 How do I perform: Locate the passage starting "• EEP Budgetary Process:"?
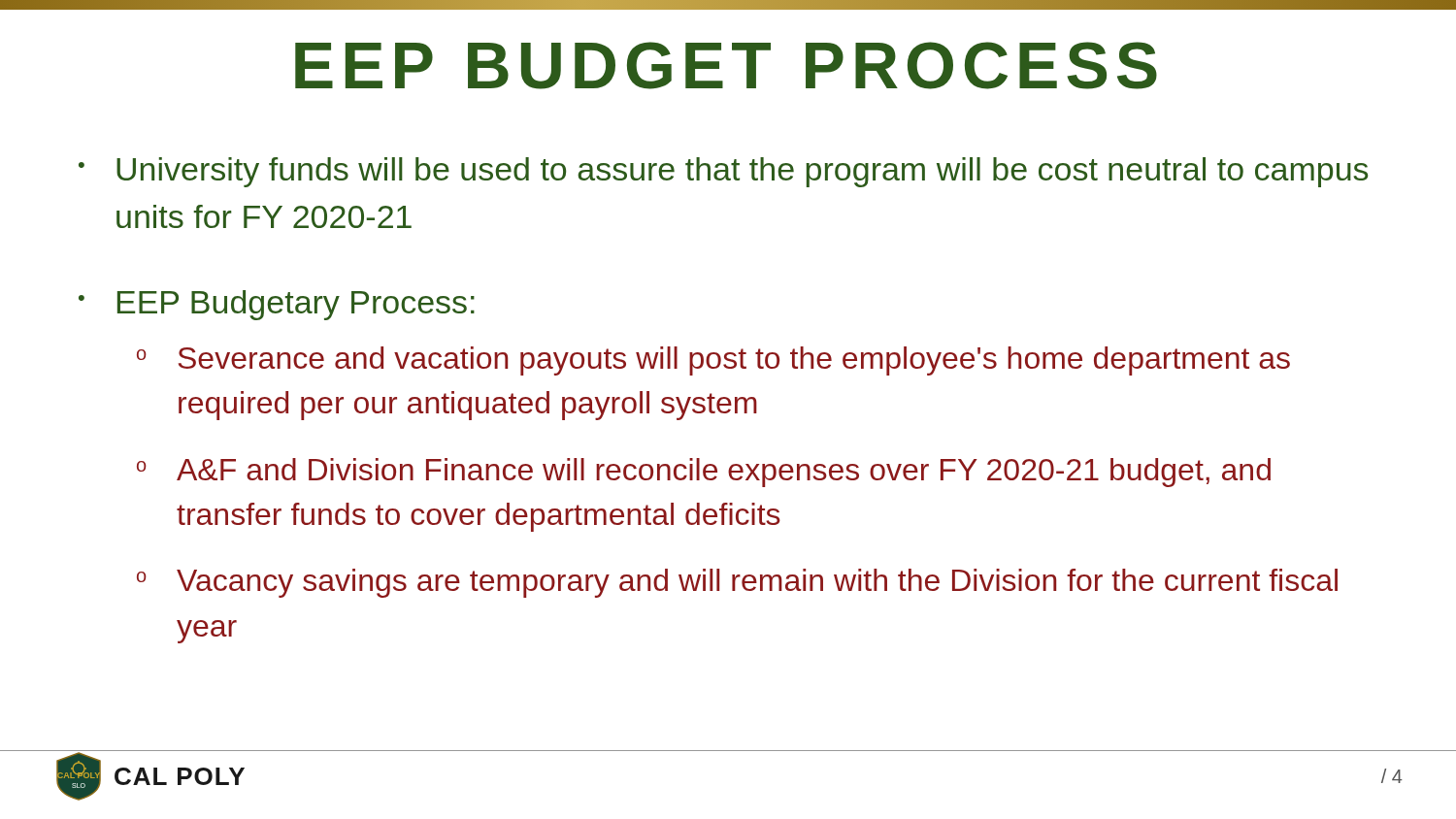point(277,302)
